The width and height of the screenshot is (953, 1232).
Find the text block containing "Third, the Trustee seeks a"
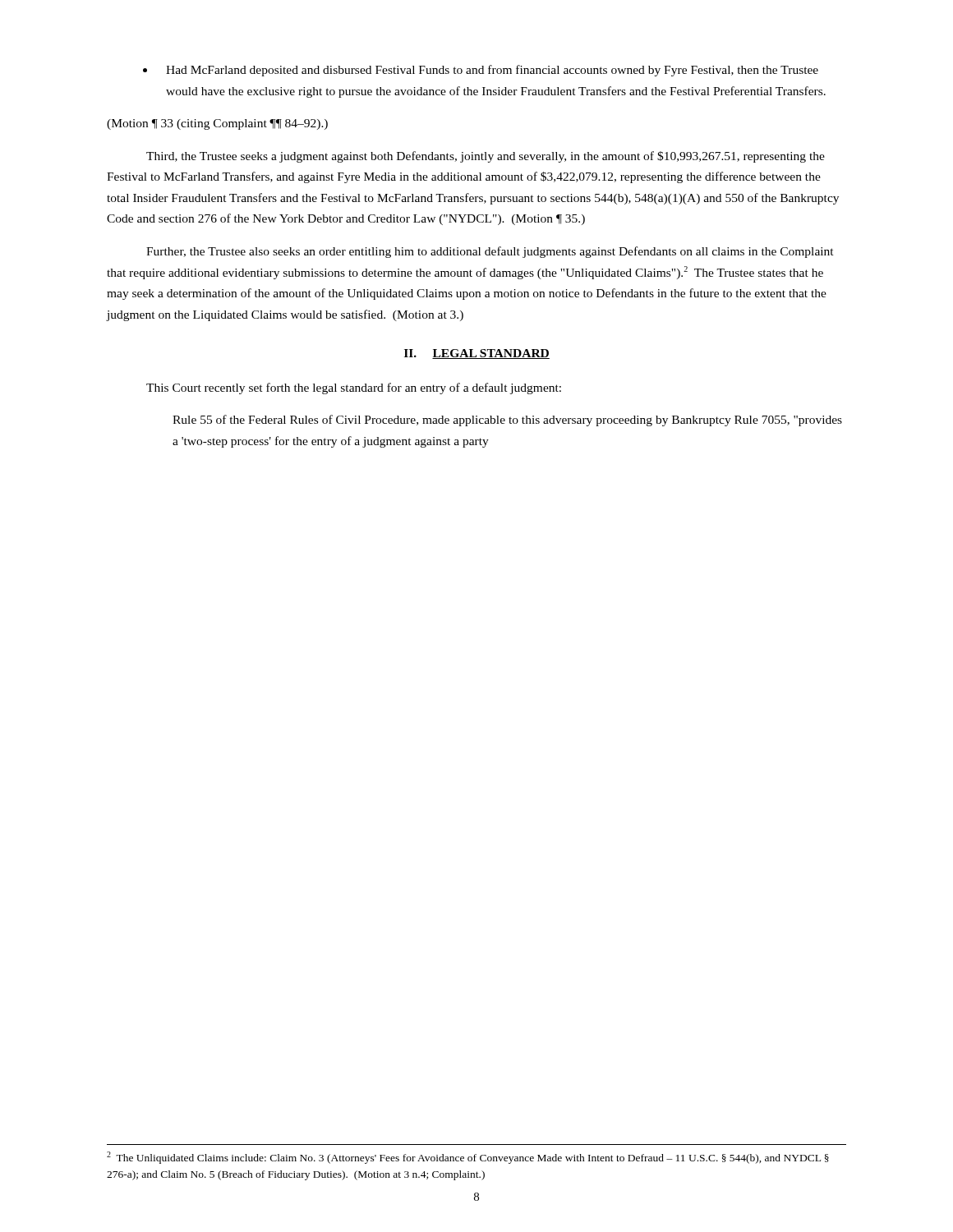[476, 187]
